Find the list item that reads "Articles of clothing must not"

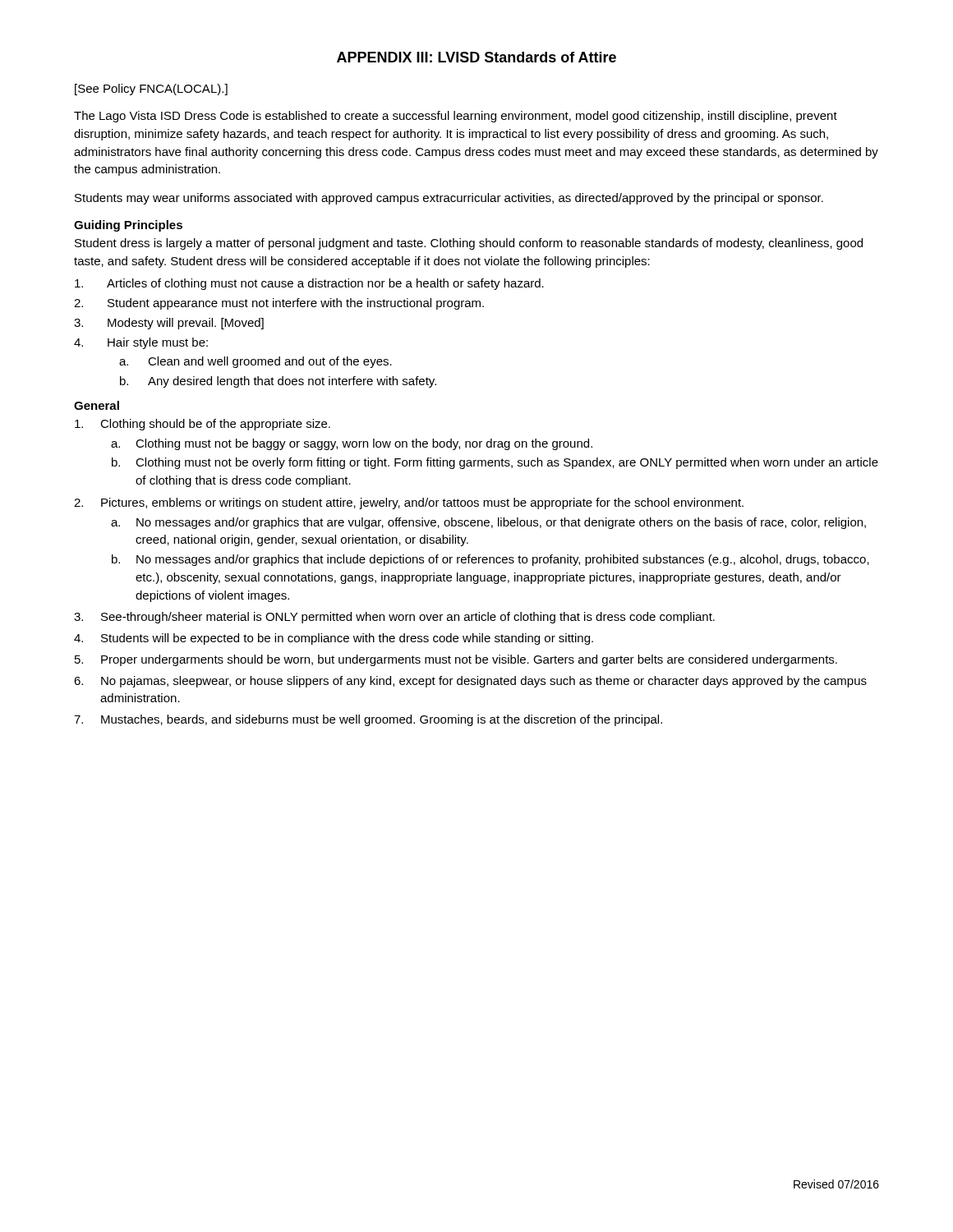click(309, 283)
